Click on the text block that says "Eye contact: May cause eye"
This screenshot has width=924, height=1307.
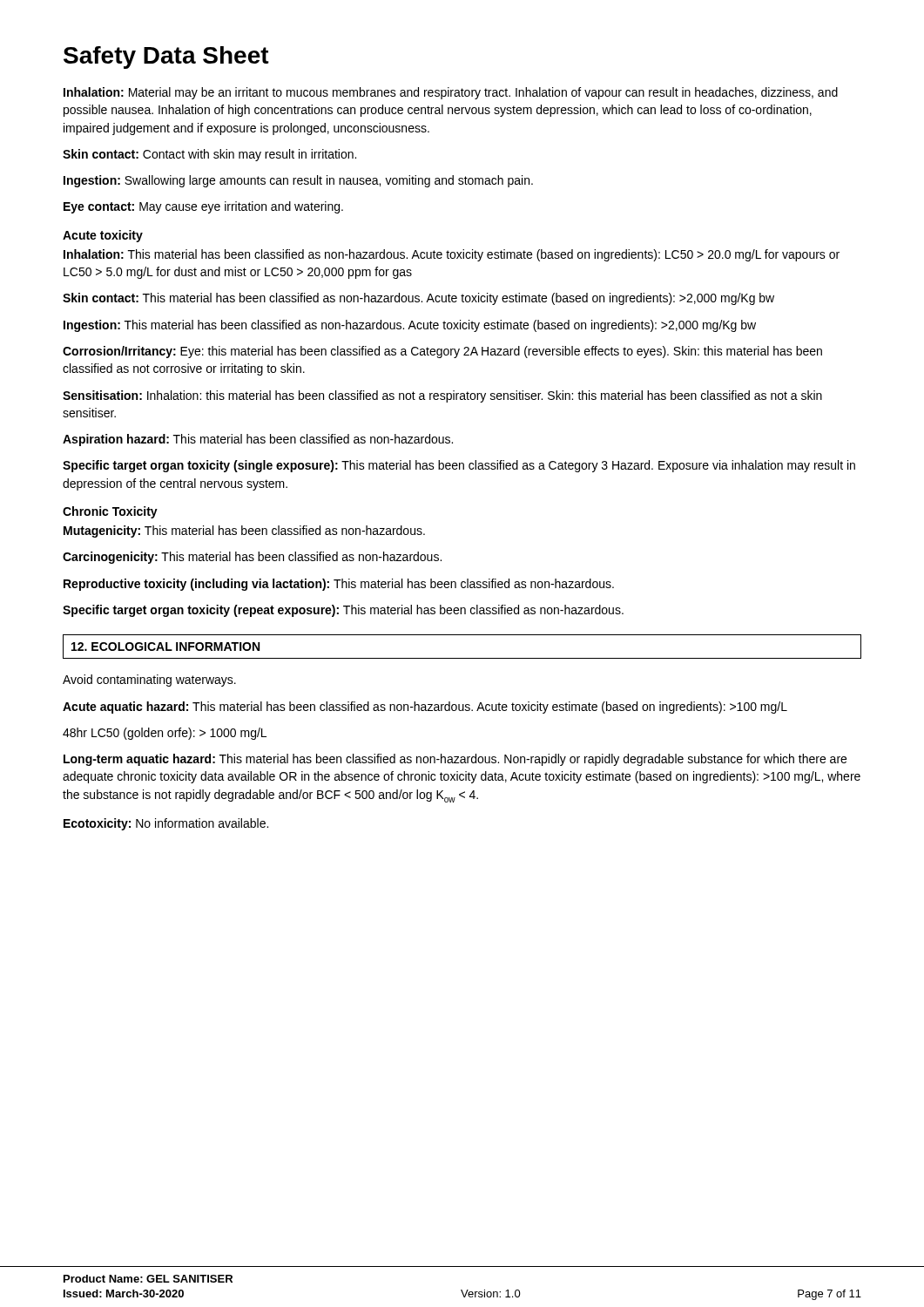[x=203, y=207]
